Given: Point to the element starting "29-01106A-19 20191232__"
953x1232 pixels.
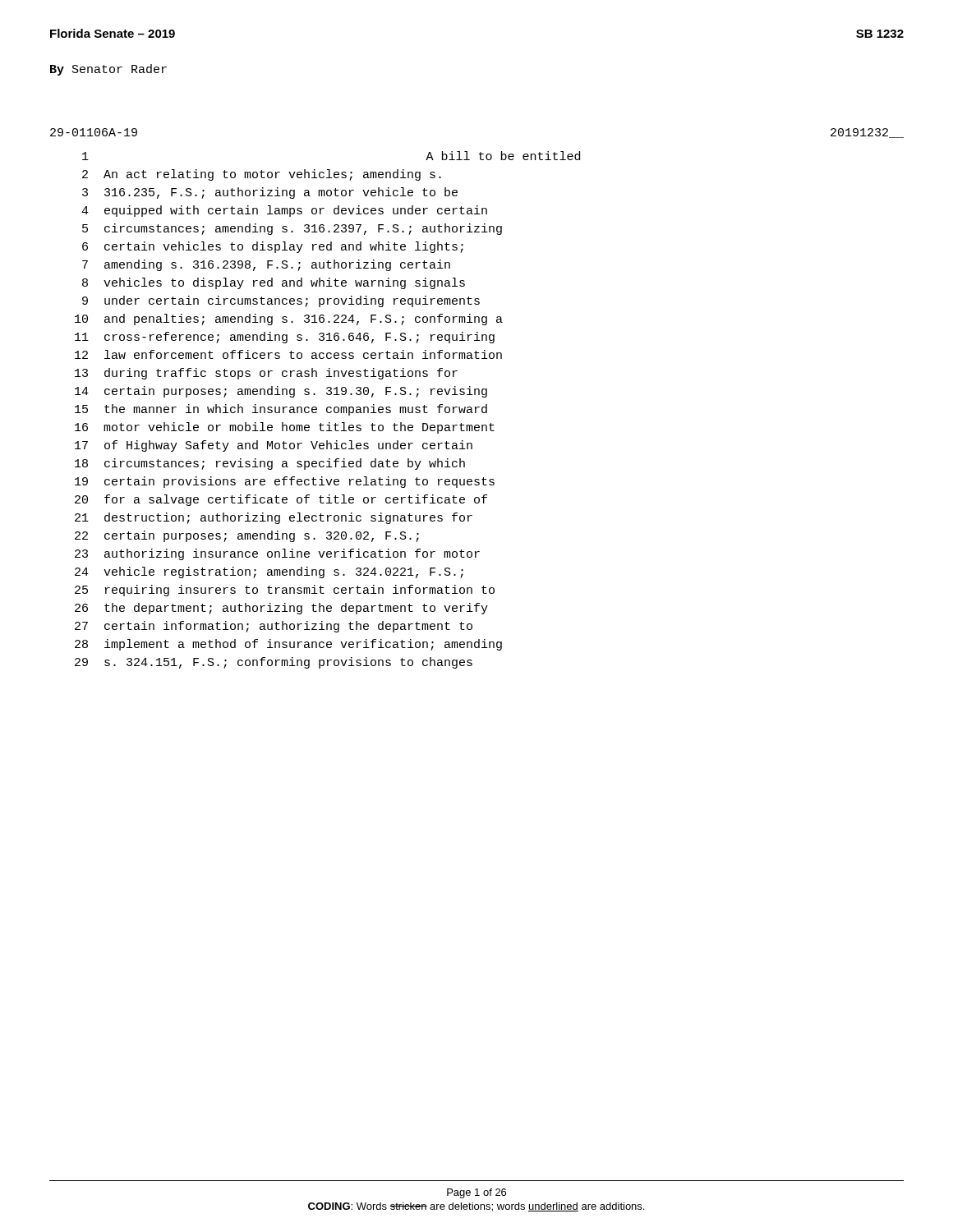Looking at the screenshot, I should pos(90,133).
